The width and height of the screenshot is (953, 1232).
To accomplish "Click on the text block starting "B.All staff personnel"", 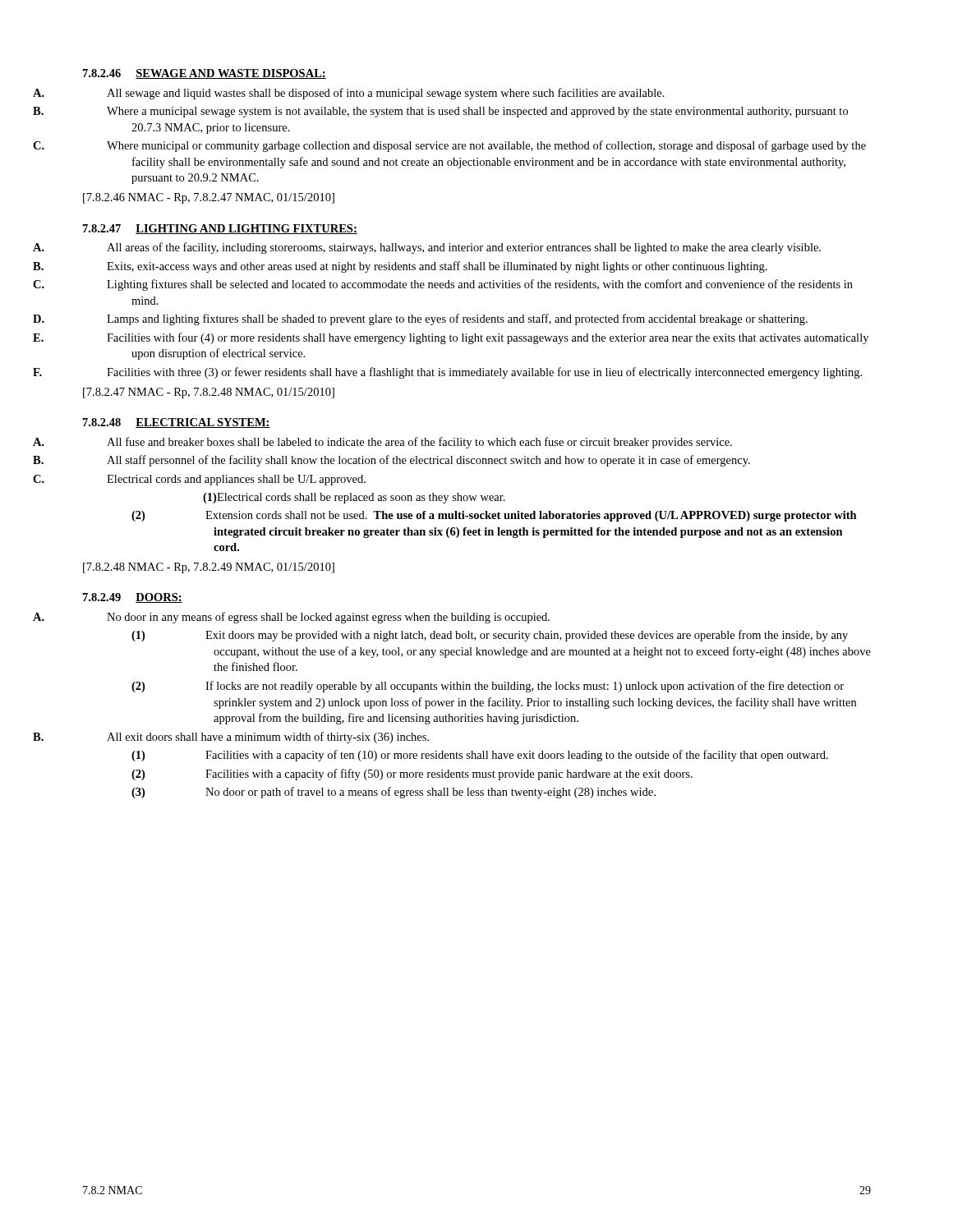I will pos(416,461).
